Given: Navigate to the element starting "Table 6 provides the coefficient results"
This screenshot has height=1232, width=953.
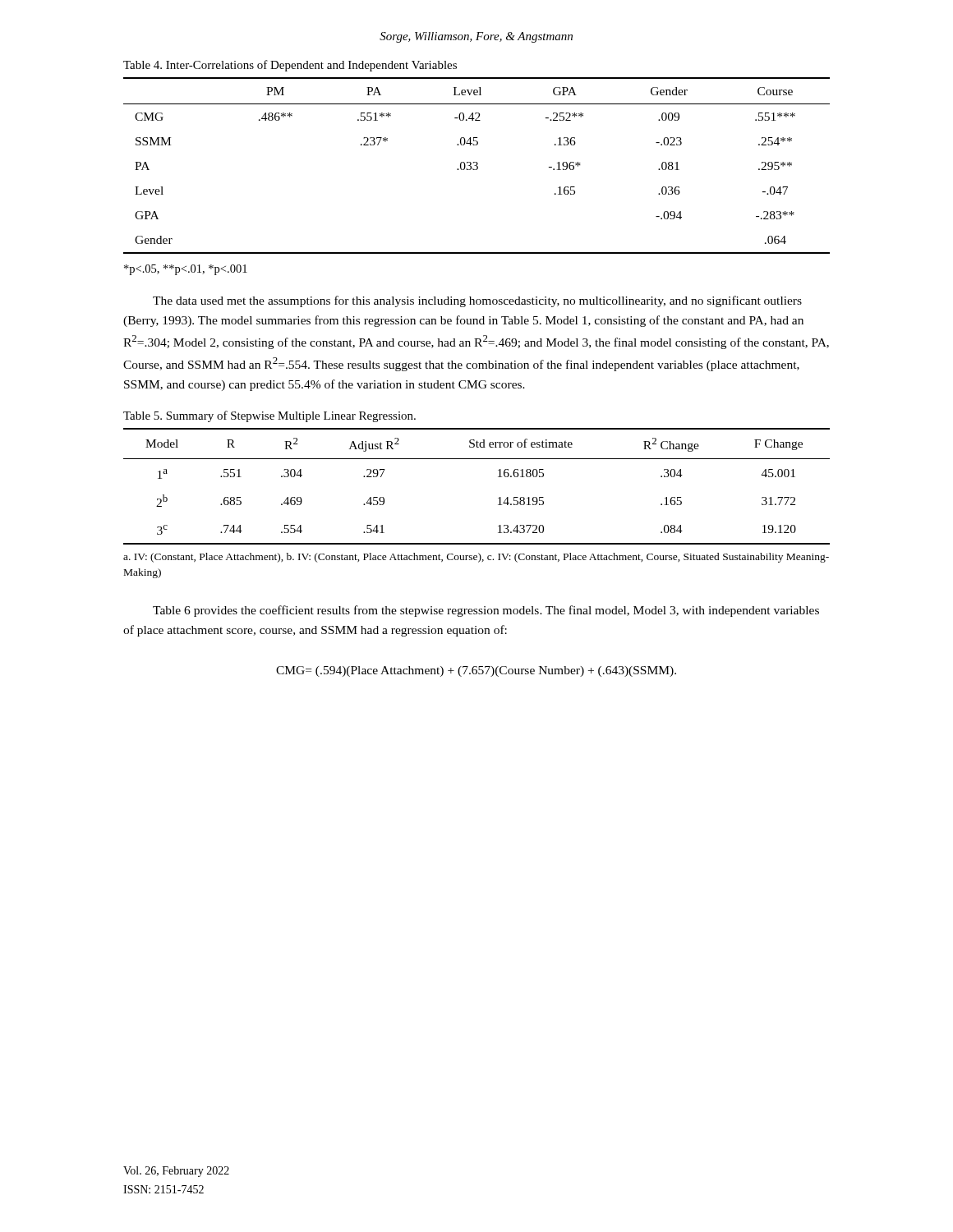Looking at the screenshot, I should [471, 620].
